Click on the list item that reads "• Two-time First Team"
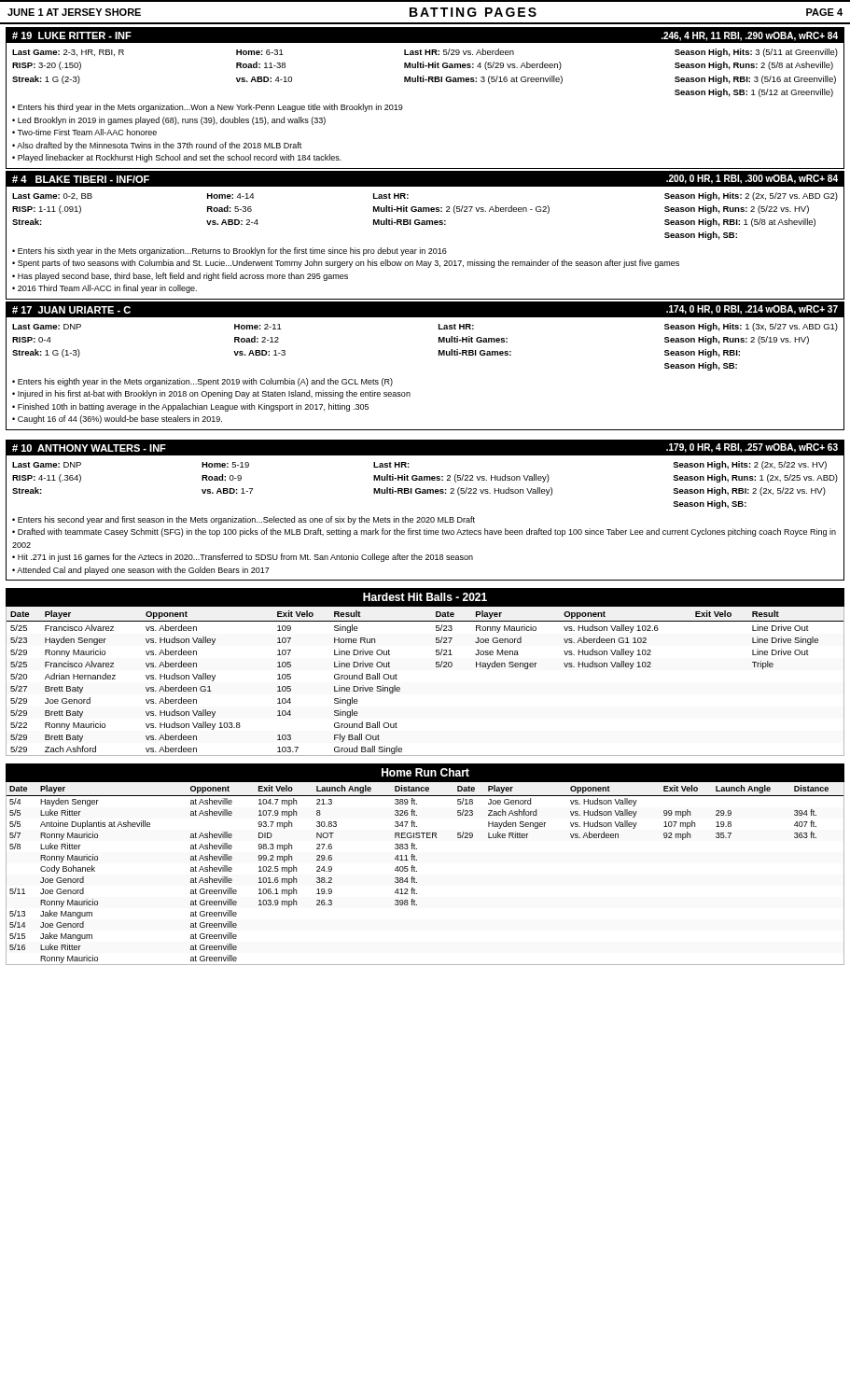Image resolution: width=850 pixels, height=1400 pixels. click(85, 133)
